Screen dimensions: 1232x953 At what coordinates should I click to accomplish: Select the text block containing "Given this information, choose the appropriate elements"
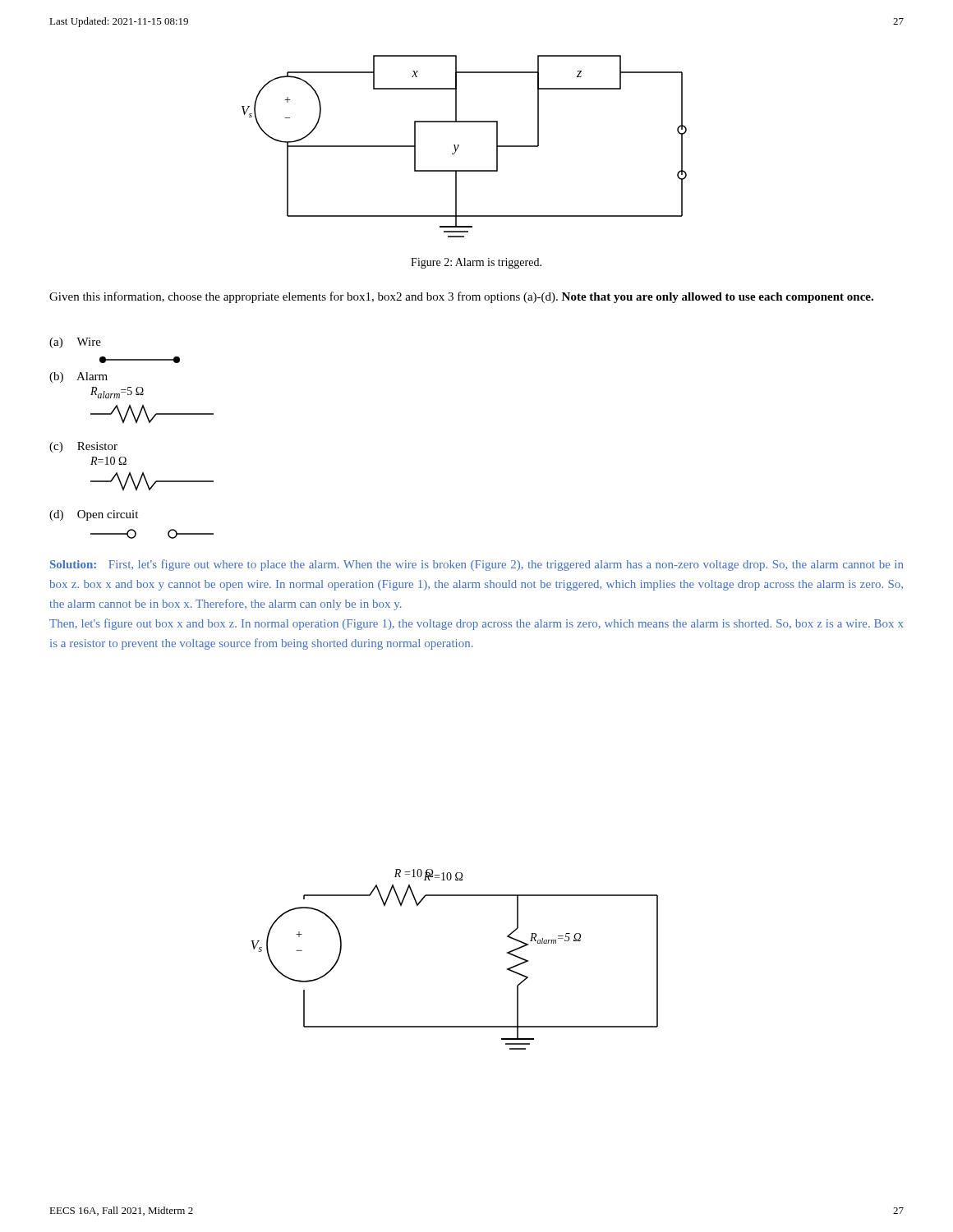click(462, 296)
